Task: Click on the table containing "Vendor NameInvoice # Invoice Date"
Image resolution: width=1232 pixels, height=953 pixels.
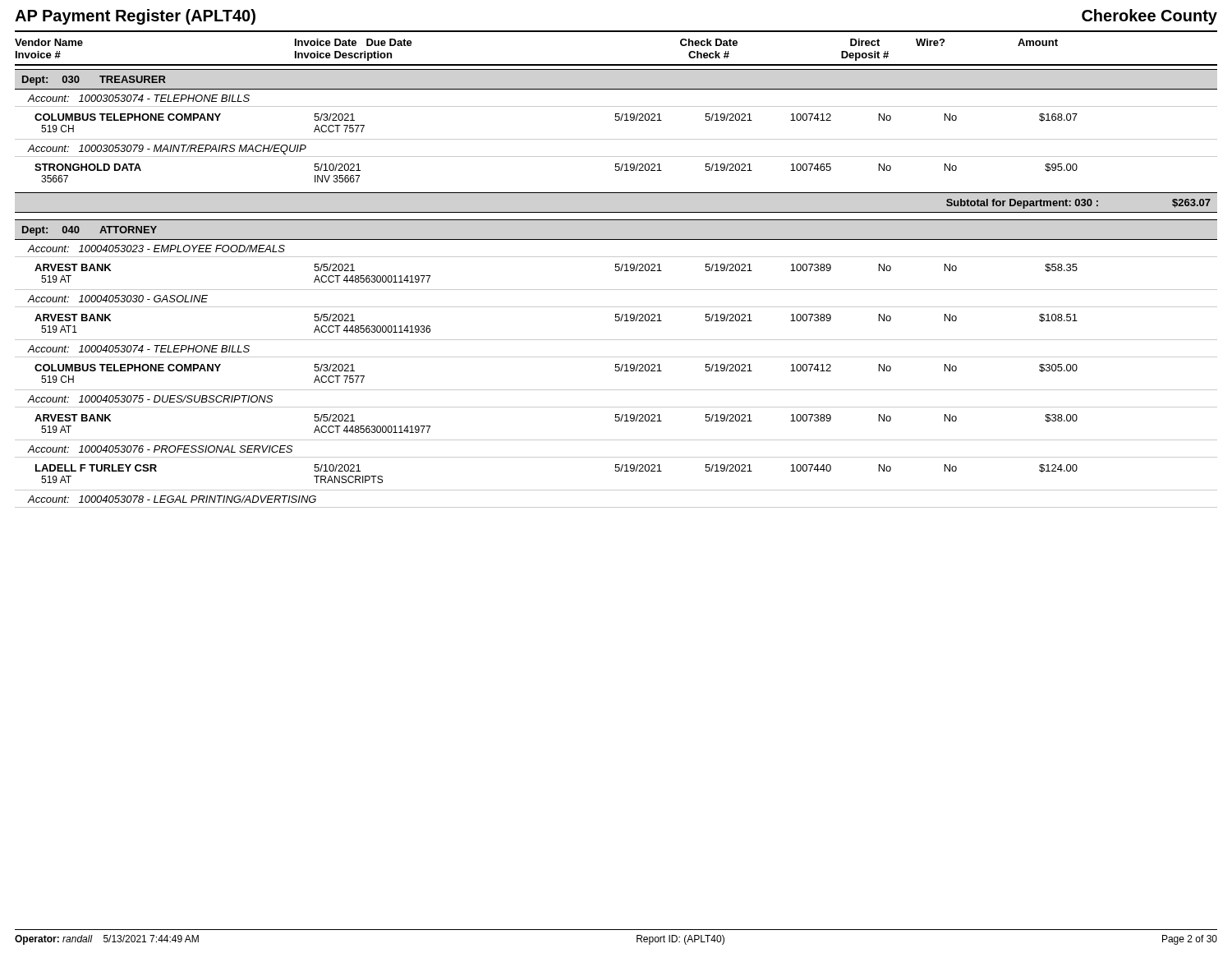Action: click(x=616, y=270)
